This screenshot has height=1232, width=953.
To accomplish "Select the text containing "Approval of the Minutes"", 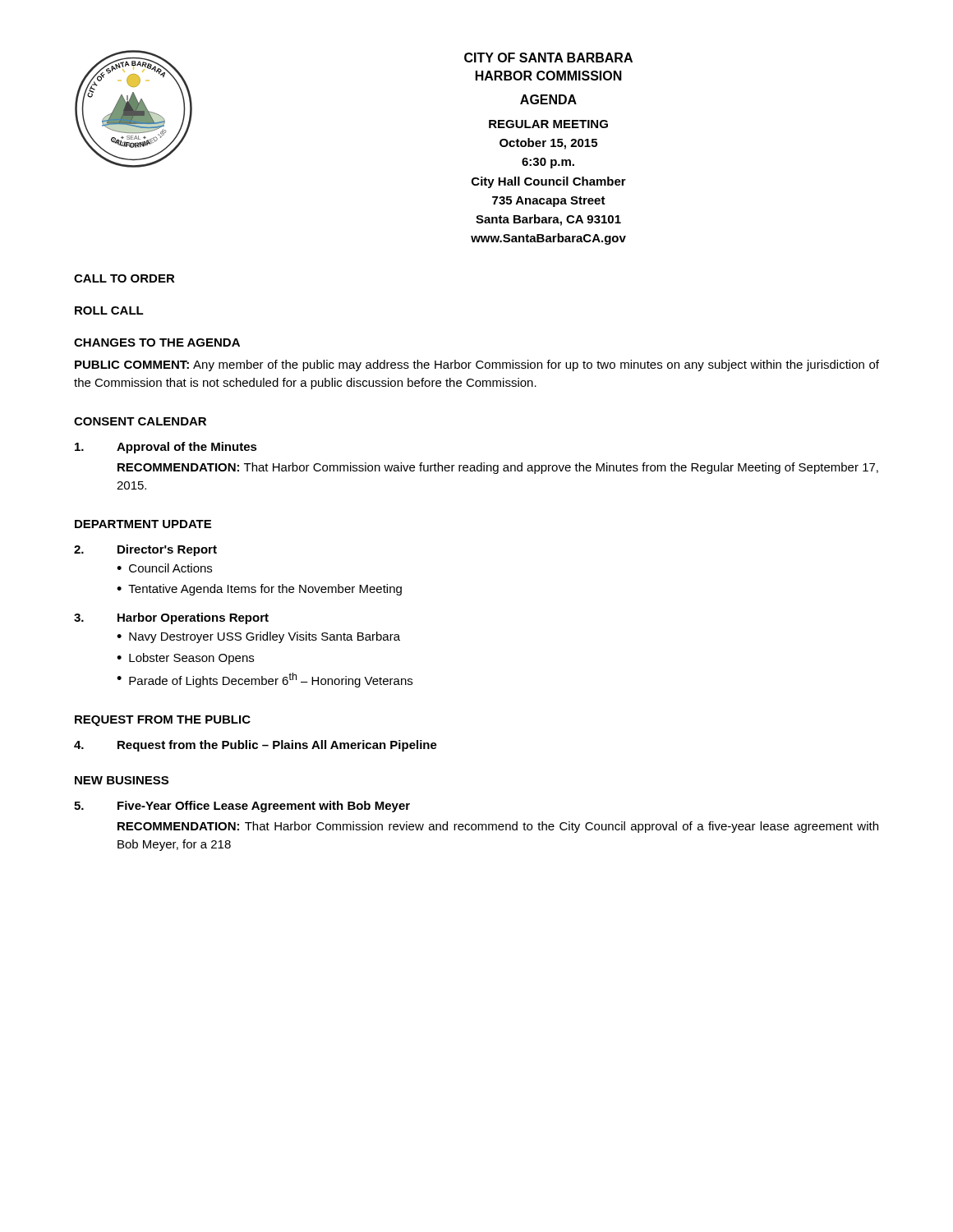I will coord(165,446).
